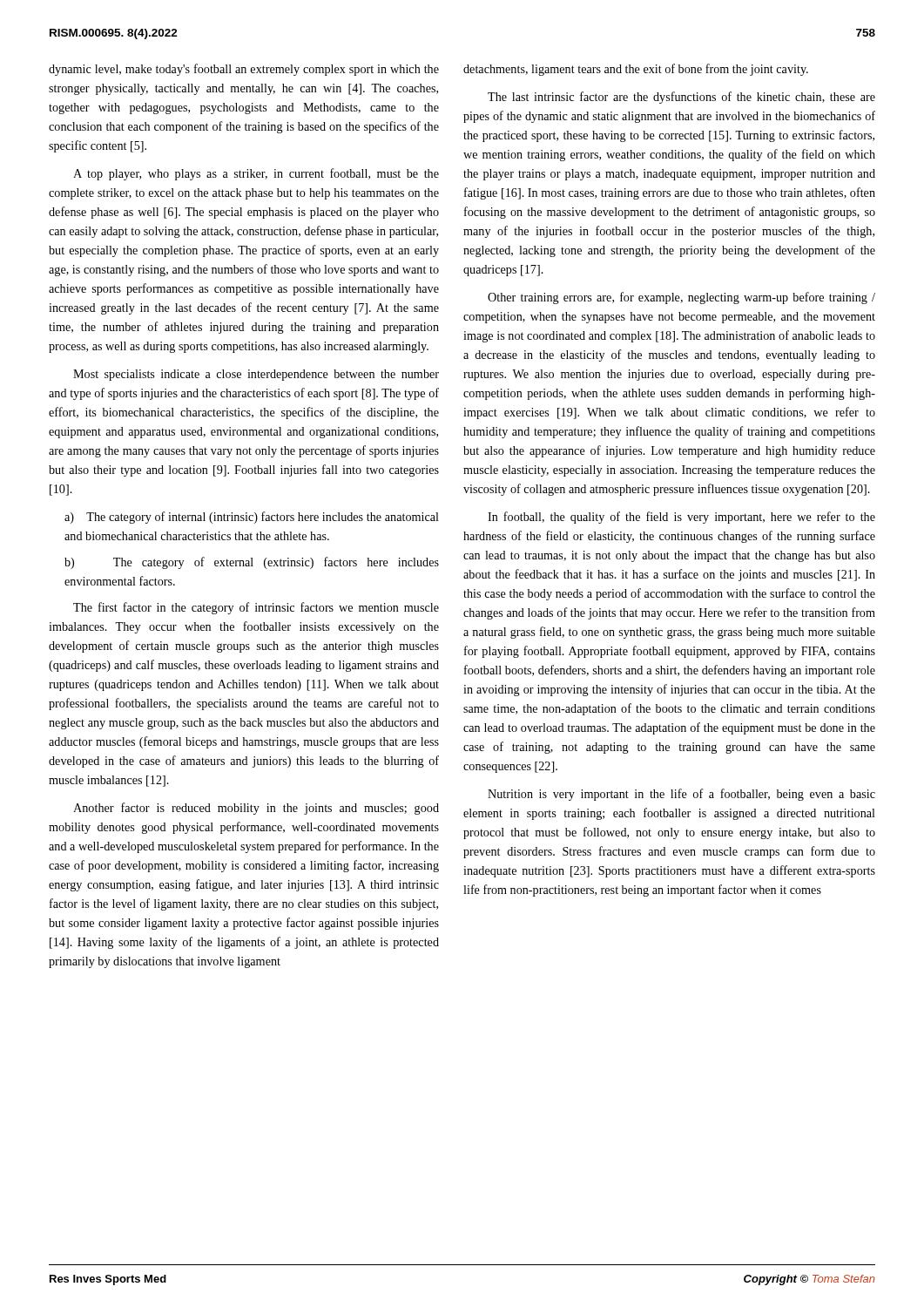924x1307 pixels.
Task: Click on the text block starting "The last intrinsic factor are the dysfunctions of"
Action: [x=669, y=183]
